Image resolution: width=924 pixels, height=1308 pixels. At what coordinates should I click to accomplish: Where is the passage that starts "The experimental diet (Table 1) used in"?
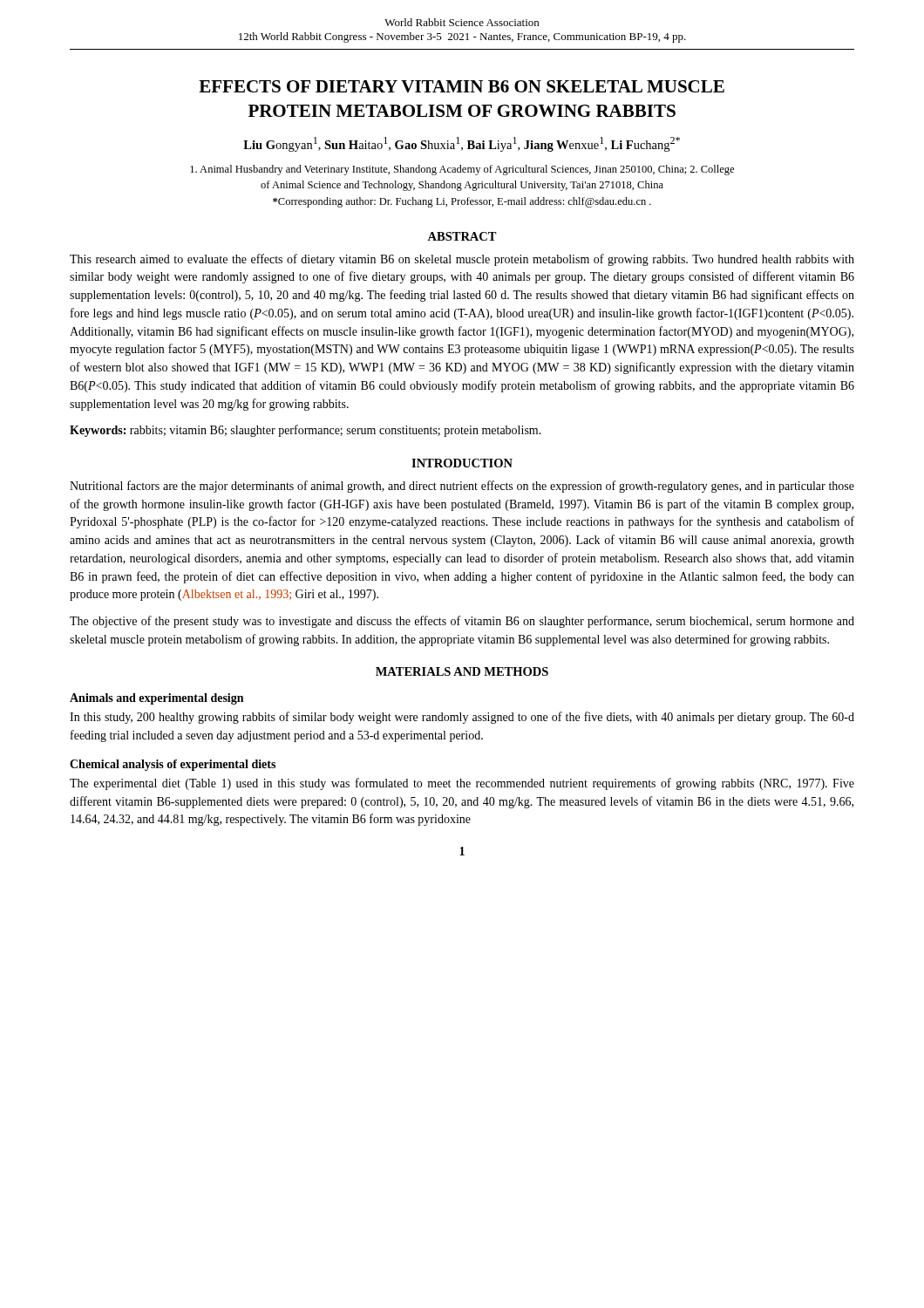(x=462, y=801)
